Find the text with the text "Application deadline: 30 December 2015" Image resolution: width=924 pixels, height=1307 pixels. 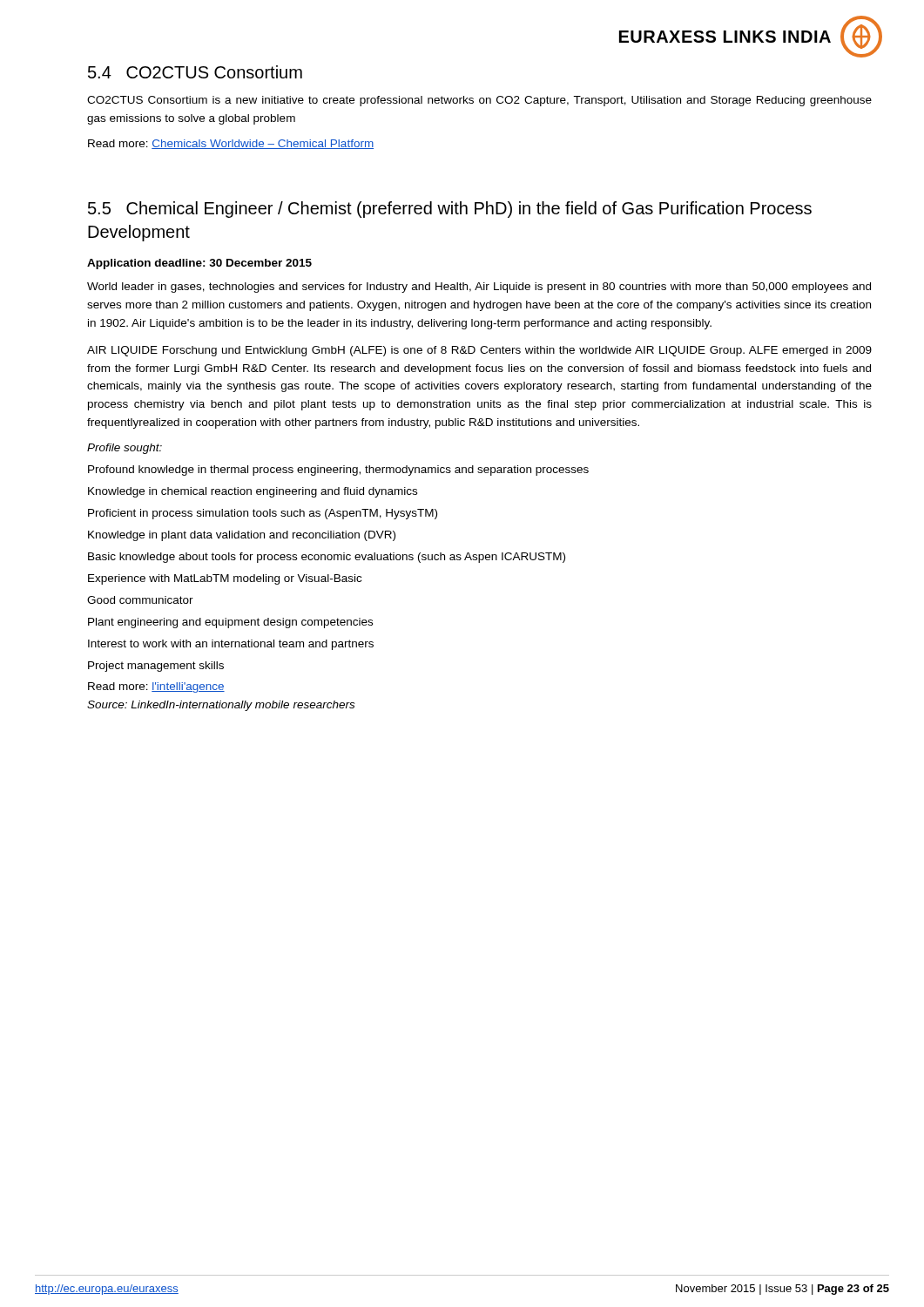coord(199,263)
